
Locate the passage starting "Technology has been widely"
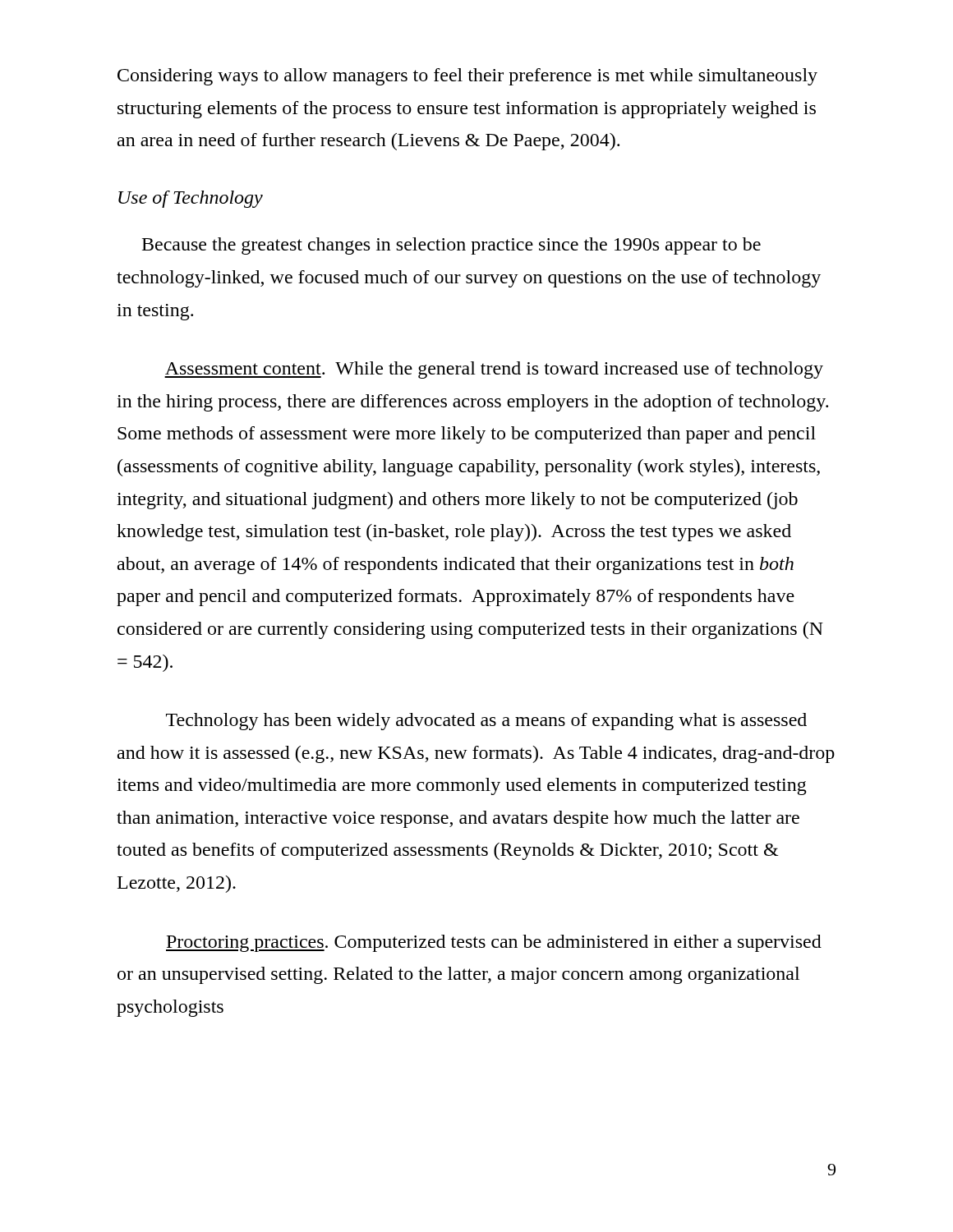(476, 802)
